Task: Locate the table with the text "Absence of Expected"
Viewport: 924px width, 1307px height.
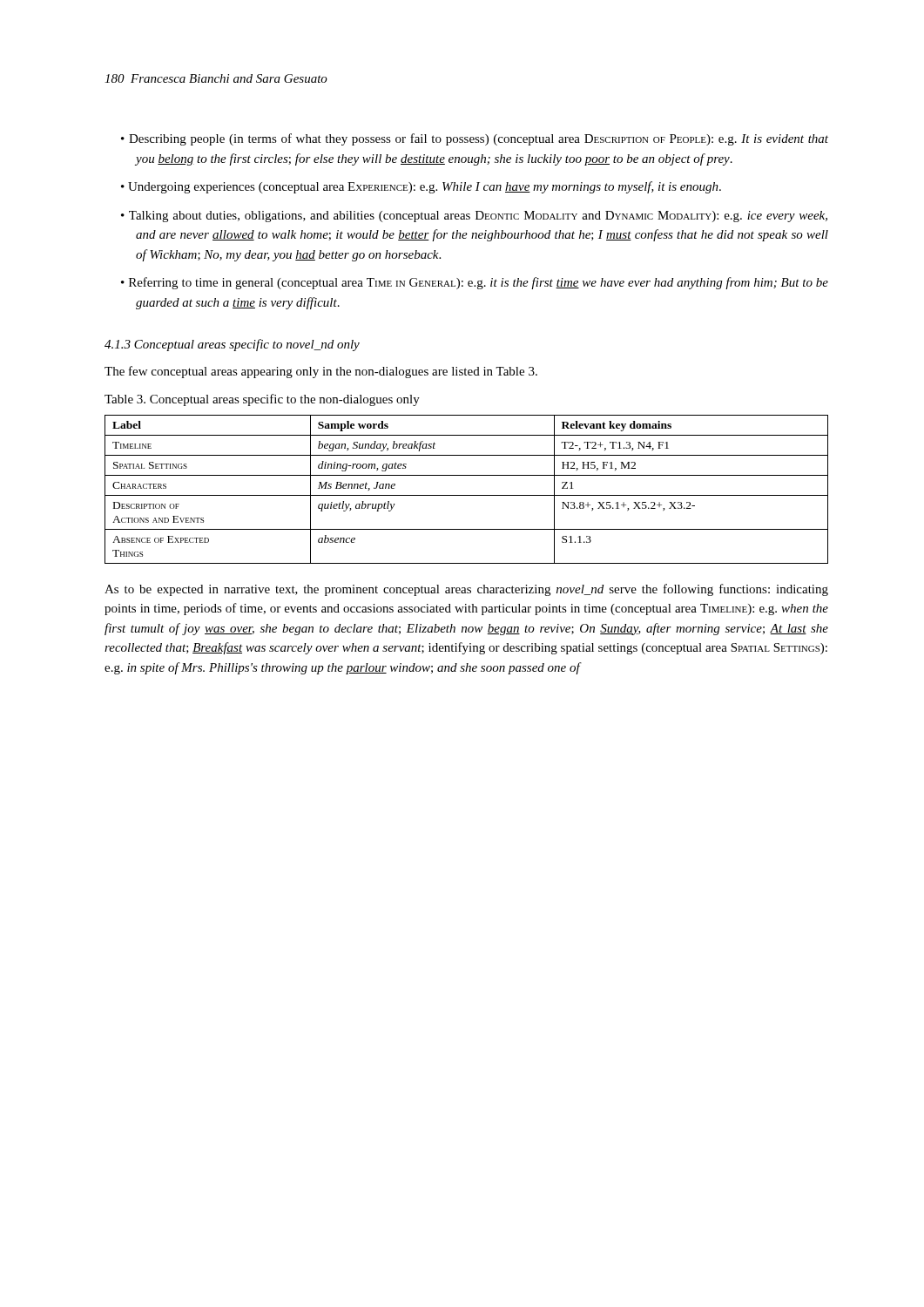Action: pyautogui.click(x=466, y=489)
